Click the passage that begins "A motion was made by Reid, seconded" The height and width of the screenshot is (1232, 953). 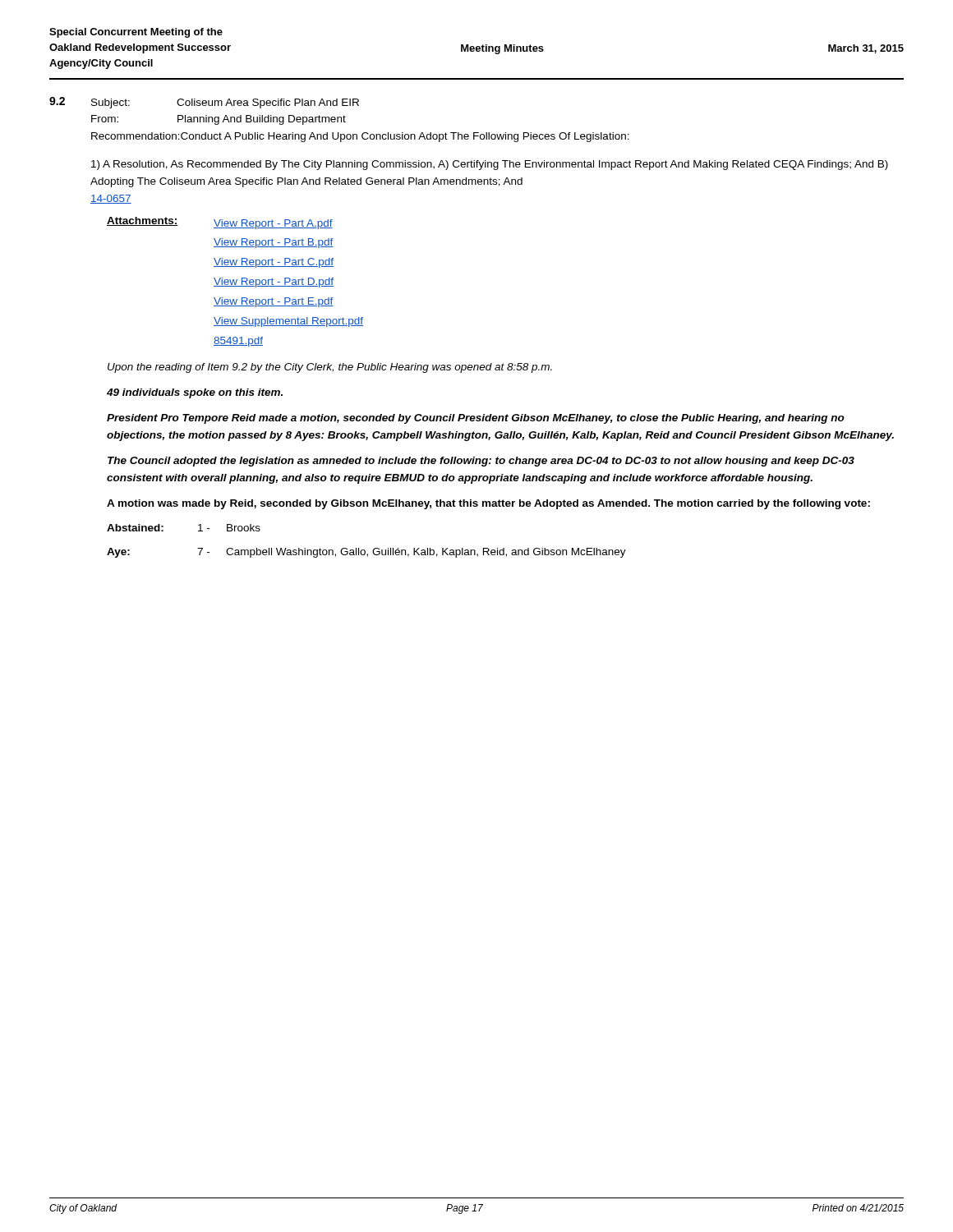point(489,503)
